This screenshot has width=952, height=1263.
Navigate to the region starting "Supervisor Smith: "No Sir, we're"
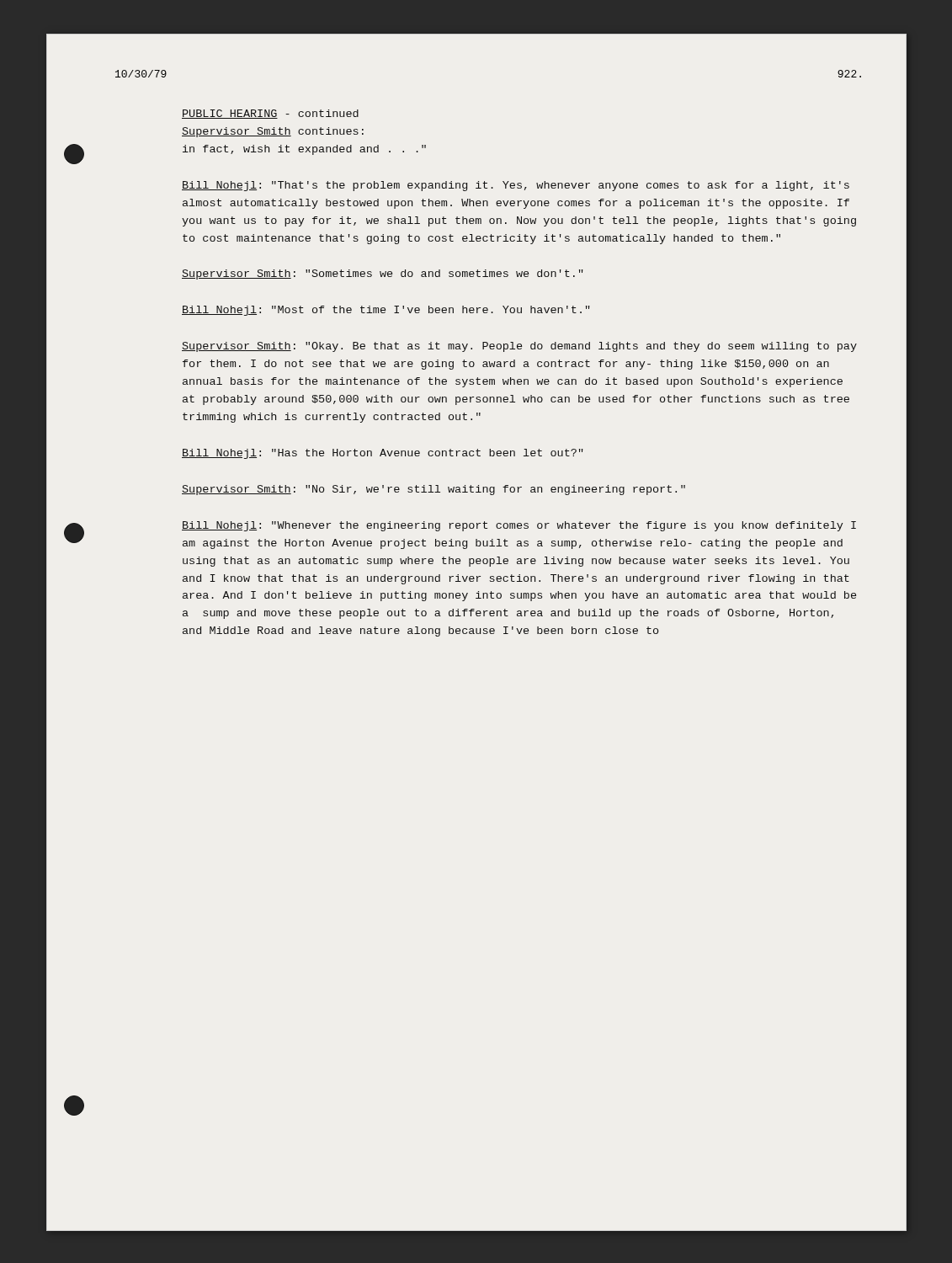pos(434,490)
